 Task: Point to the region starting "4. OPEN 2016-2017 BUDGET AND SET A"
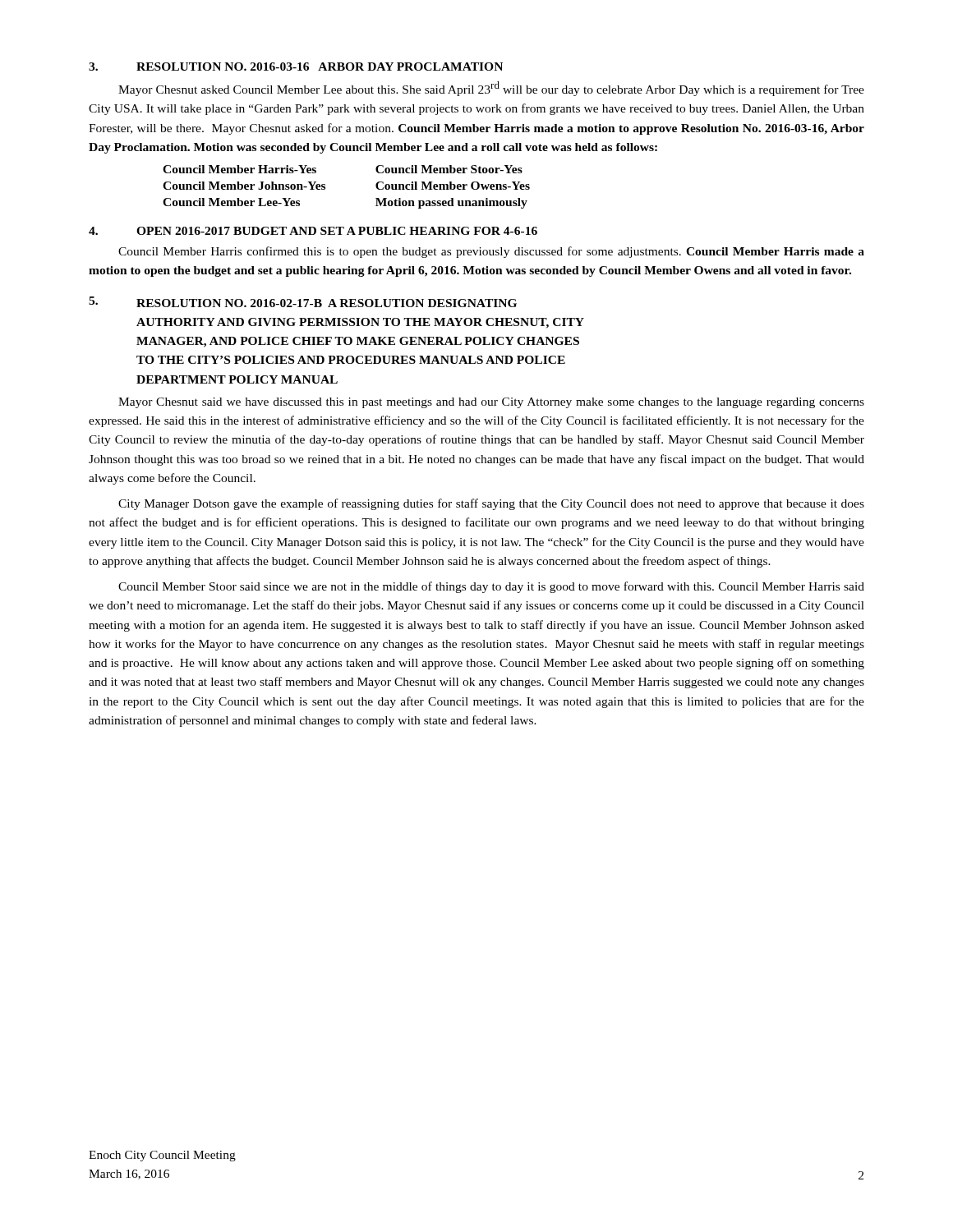coord(313,231)
